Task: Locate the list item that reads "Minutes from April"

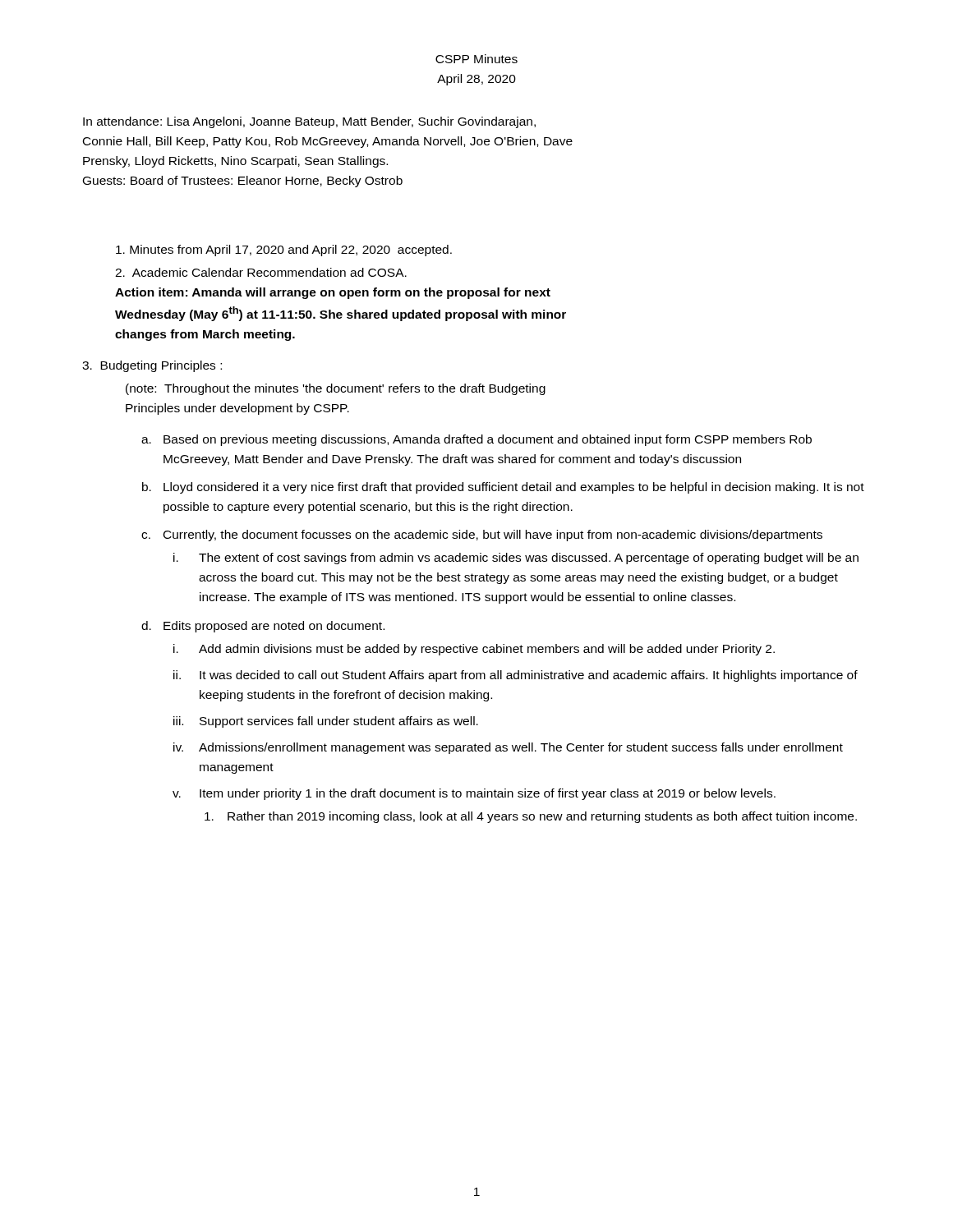Action: pos(284,249)
